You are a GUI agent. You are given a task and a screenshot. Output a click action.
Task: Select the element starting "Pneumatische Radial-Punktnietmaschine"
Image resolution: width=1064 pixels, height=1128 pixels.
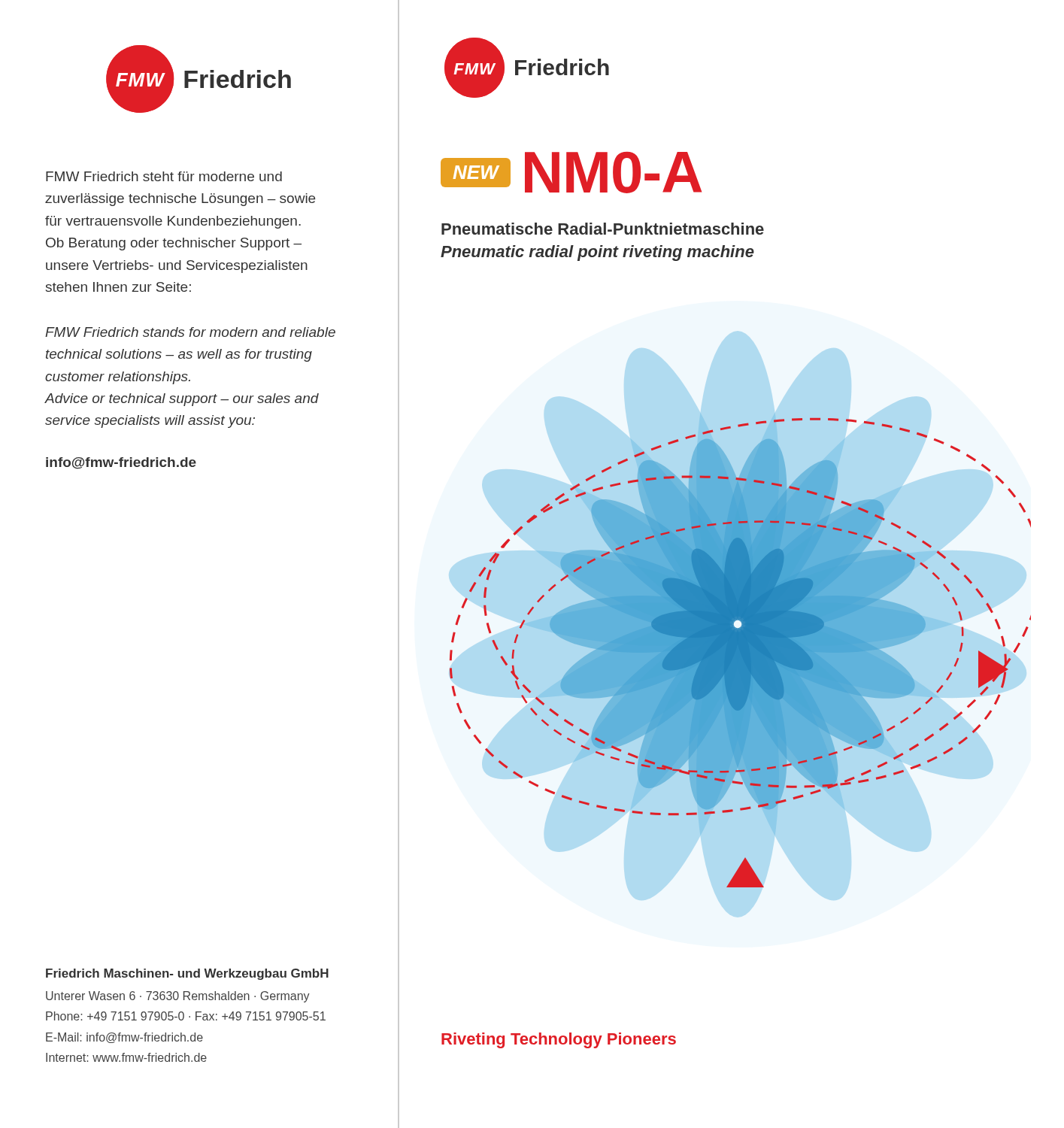tap(602, 229)
